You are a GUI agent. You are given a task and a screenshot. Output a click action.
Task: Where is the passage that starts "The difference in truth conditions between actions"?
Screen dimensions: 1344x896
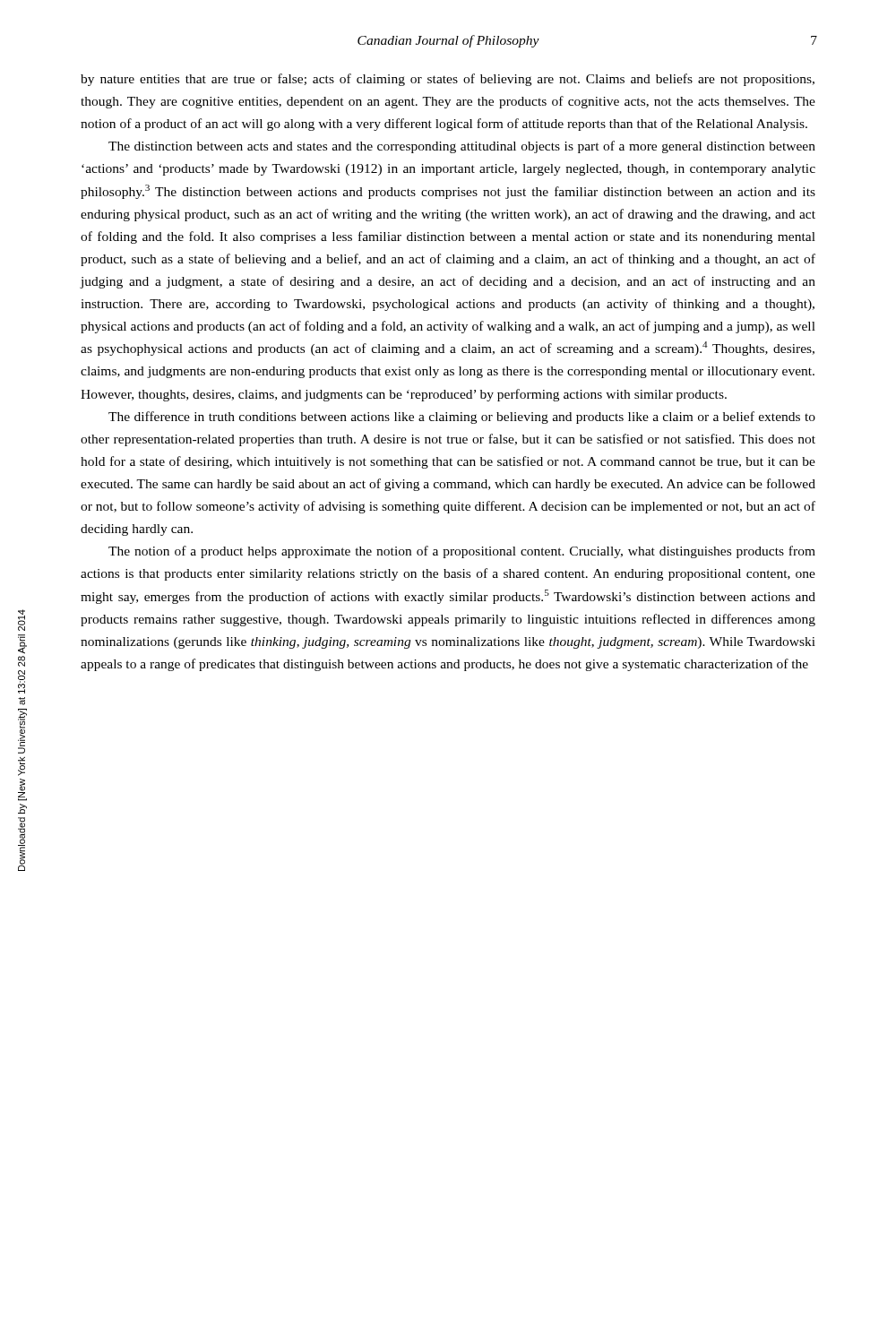(448, 472)
